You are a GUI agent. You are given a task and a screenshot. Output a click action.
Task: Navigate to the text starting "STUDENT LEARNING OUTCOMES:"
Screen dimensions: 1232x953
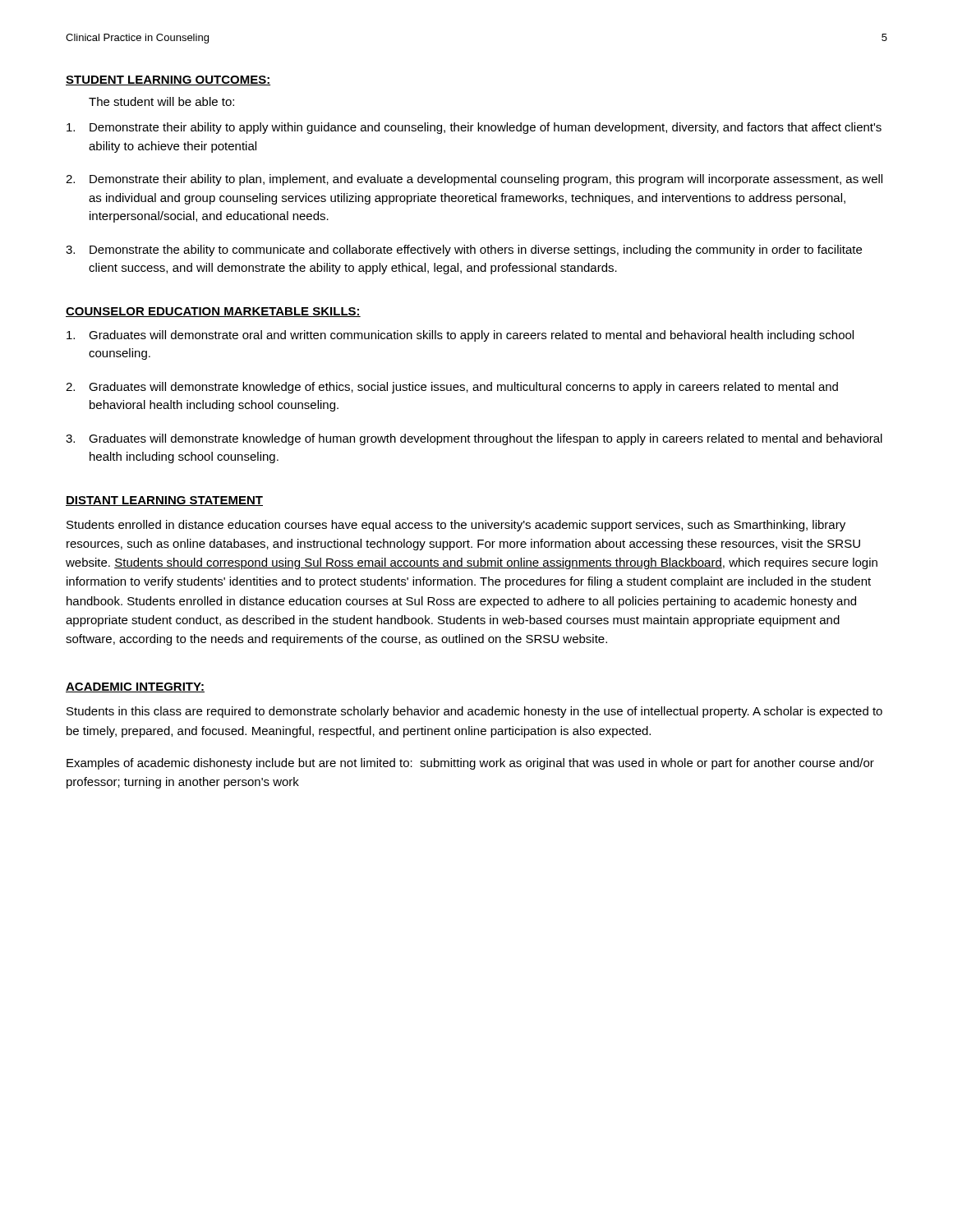pyautogui.click(x=168, y=79)
